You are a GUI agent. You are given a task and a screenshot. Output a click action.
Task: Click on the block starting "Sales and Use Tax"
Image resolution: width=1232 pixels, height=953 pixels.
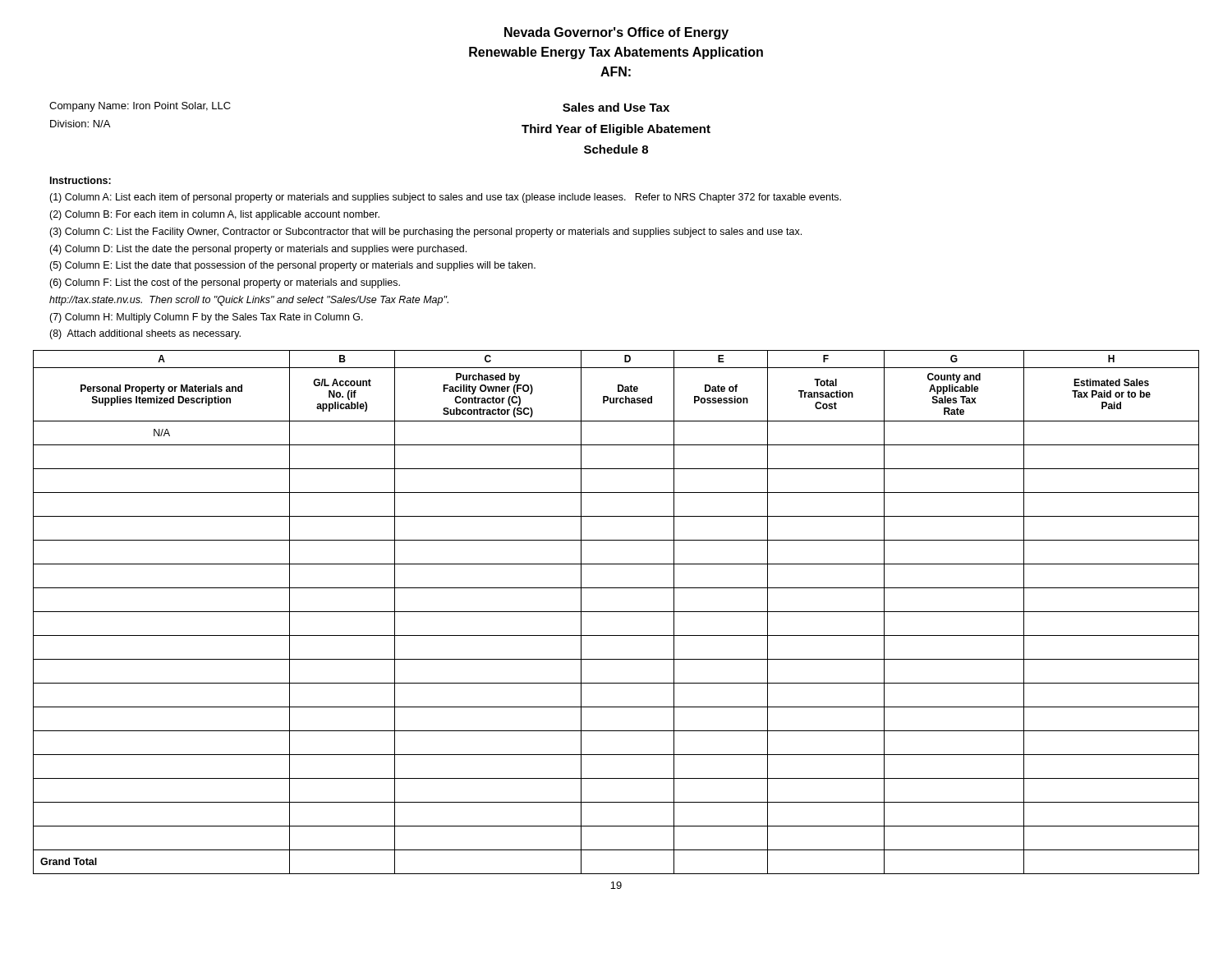pyautogui.click(x=616, y=128)
